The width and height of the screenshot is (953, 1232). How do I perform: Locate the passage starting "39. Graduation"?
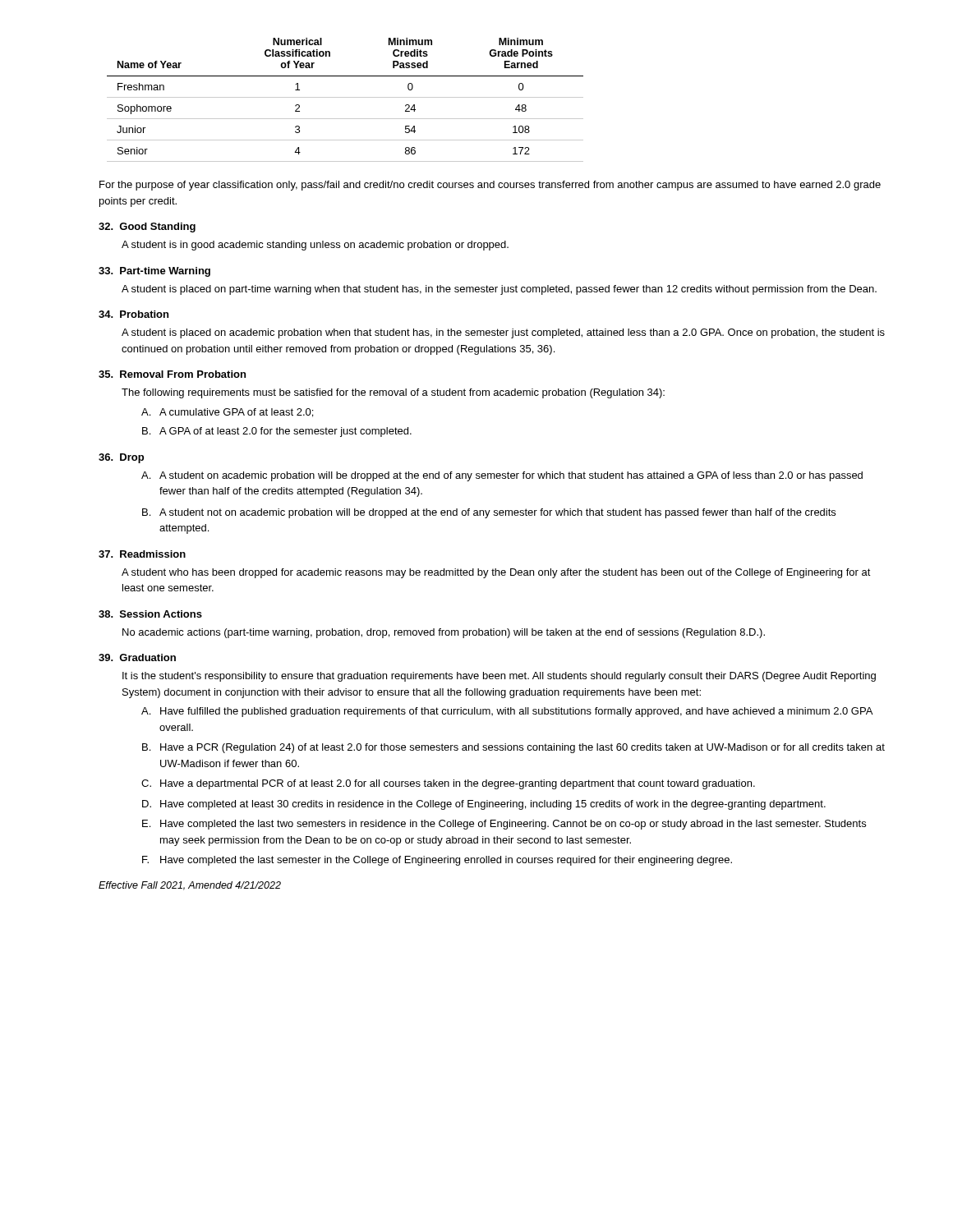[x=137, y=658]
